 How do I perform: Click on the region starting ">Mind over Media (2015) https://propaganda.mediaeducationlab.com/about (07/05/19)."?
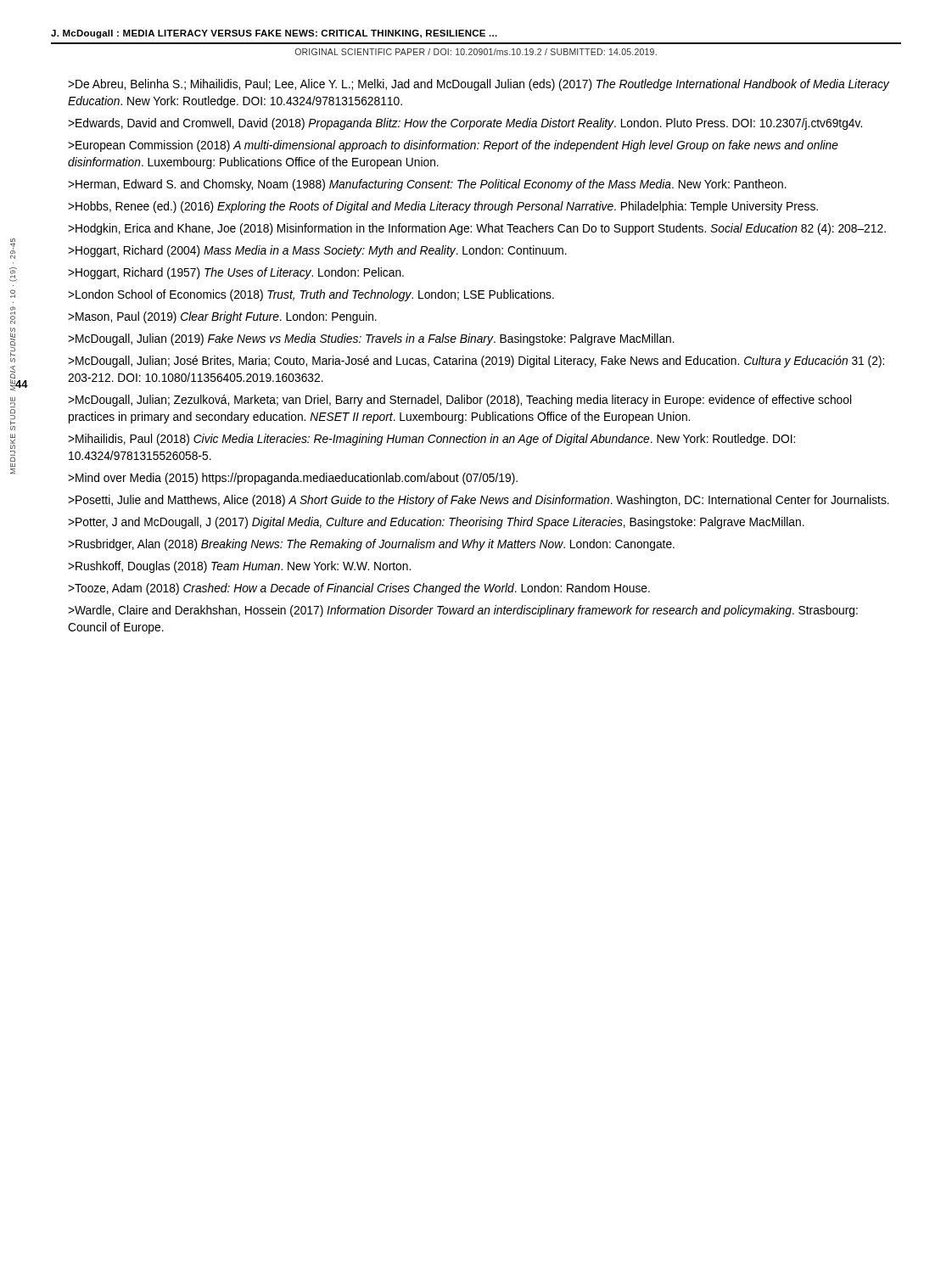click(293, 478)
